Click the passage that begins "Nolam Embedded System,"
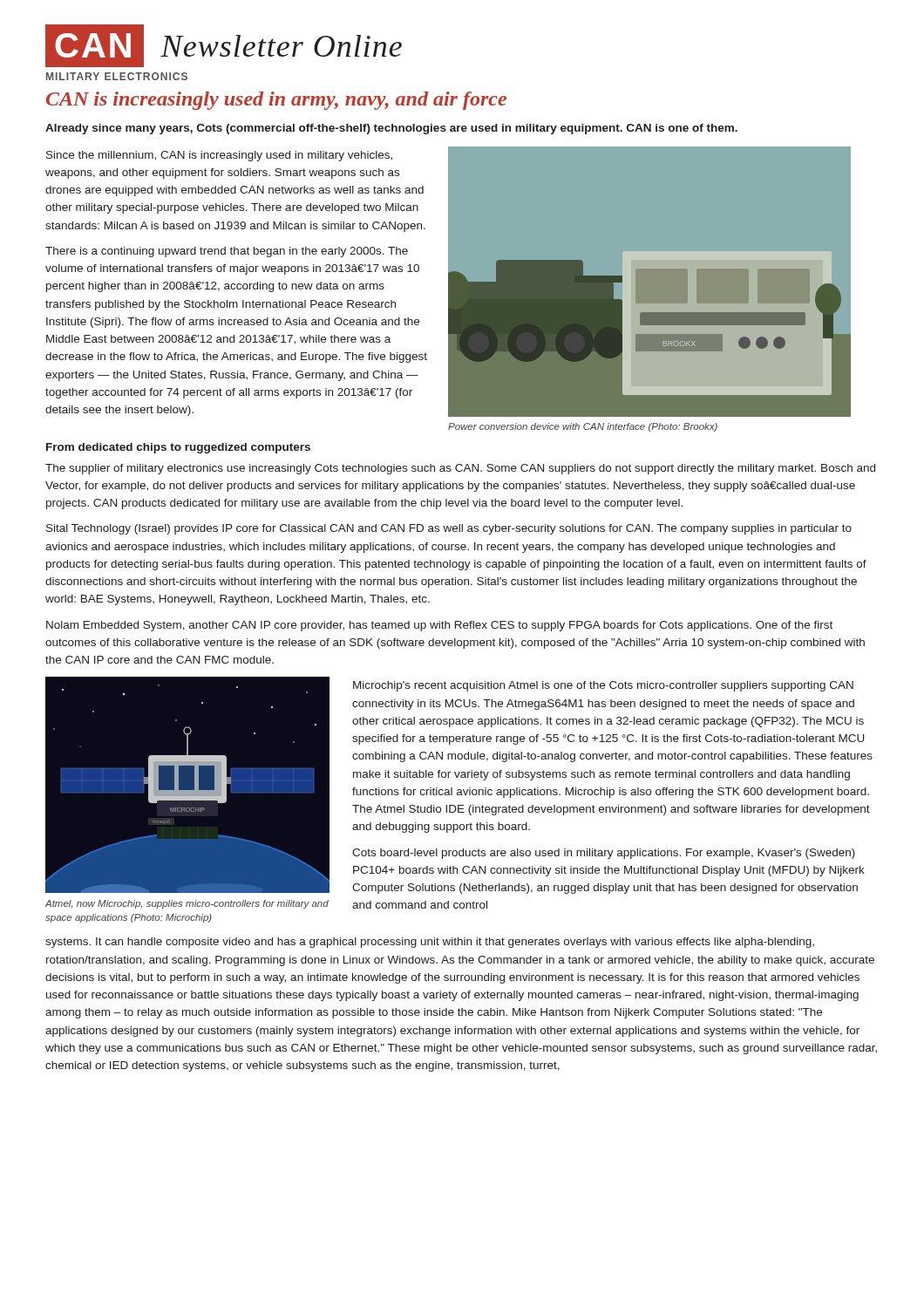924x1308 pixels. [462, 643]
